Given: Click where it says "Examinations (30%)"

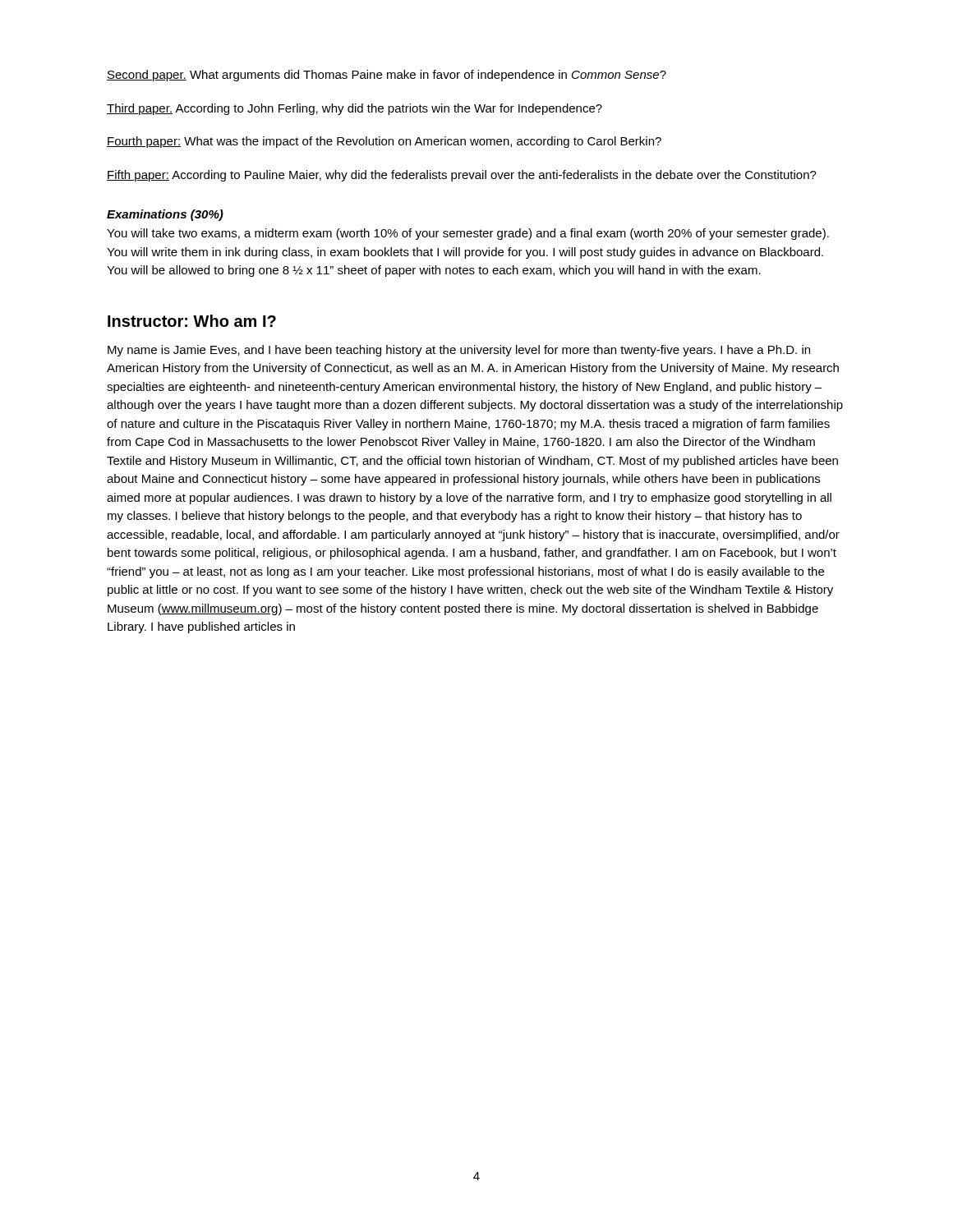Looking at the screenshot, I should (165, 214).
